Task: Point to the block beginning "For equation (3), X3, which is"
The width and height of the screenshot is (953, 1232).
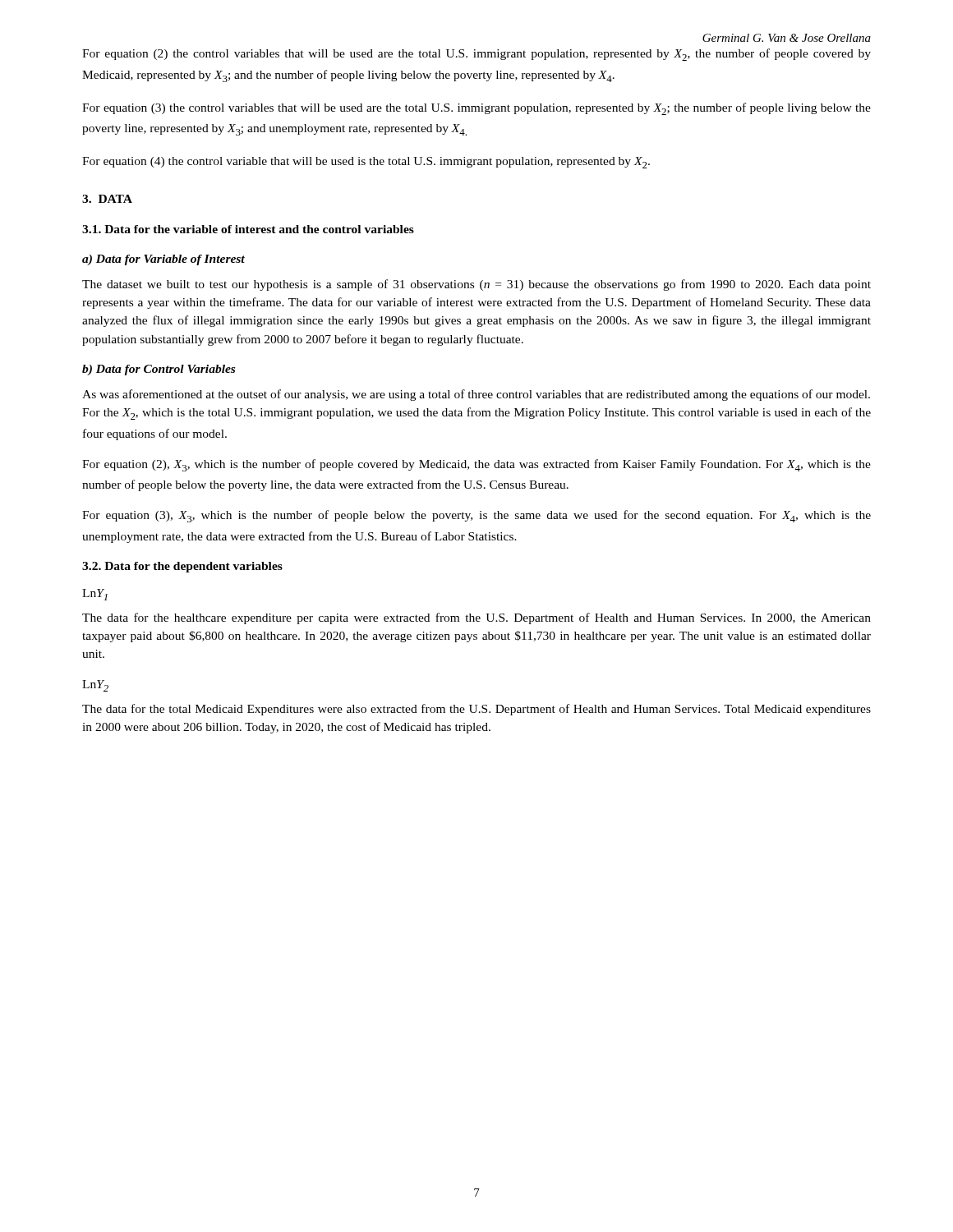Action: pyautogui.click(x=476, y=525)
